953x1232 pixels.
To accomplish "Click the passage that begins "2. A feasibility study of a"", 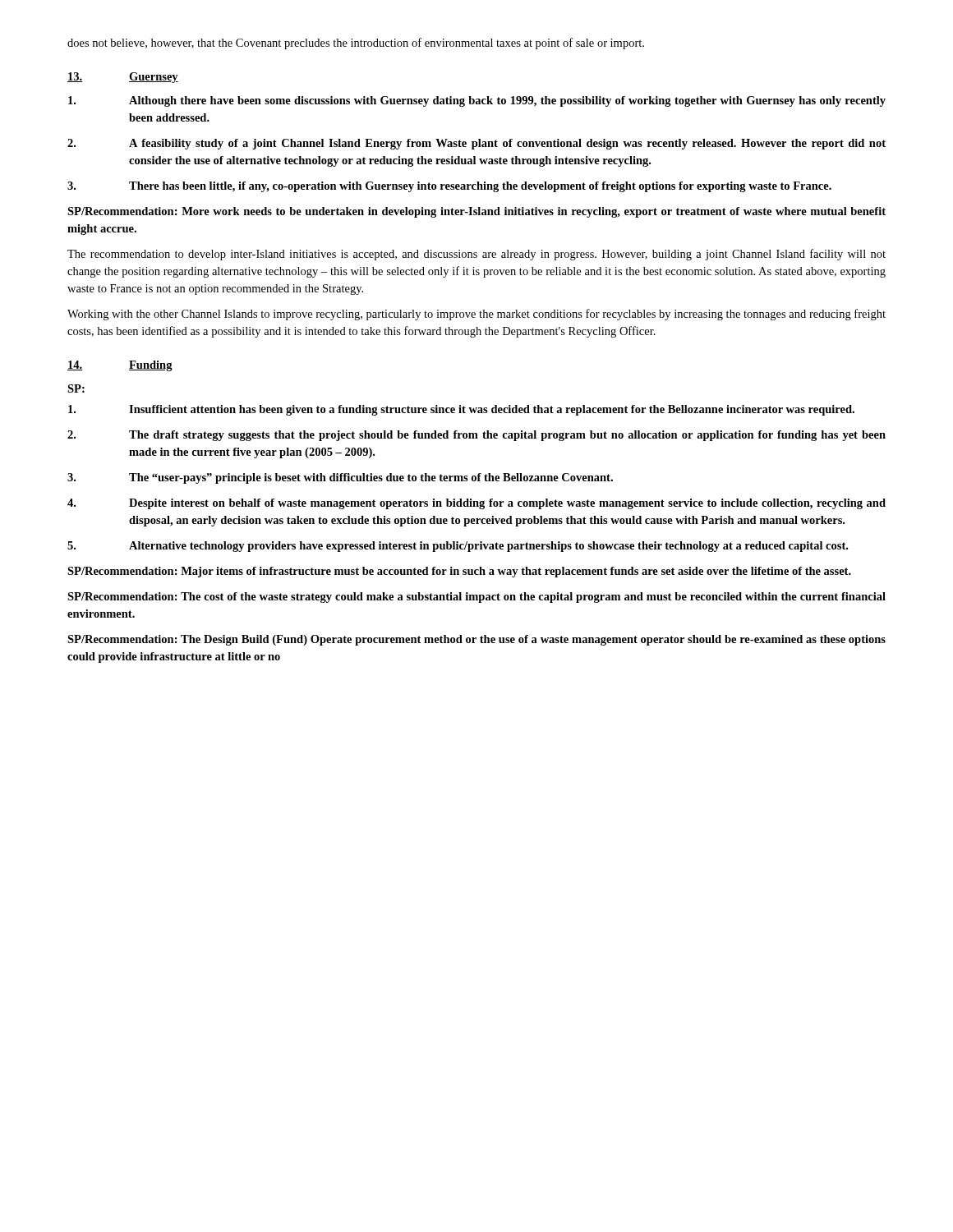I will point(476,152).
